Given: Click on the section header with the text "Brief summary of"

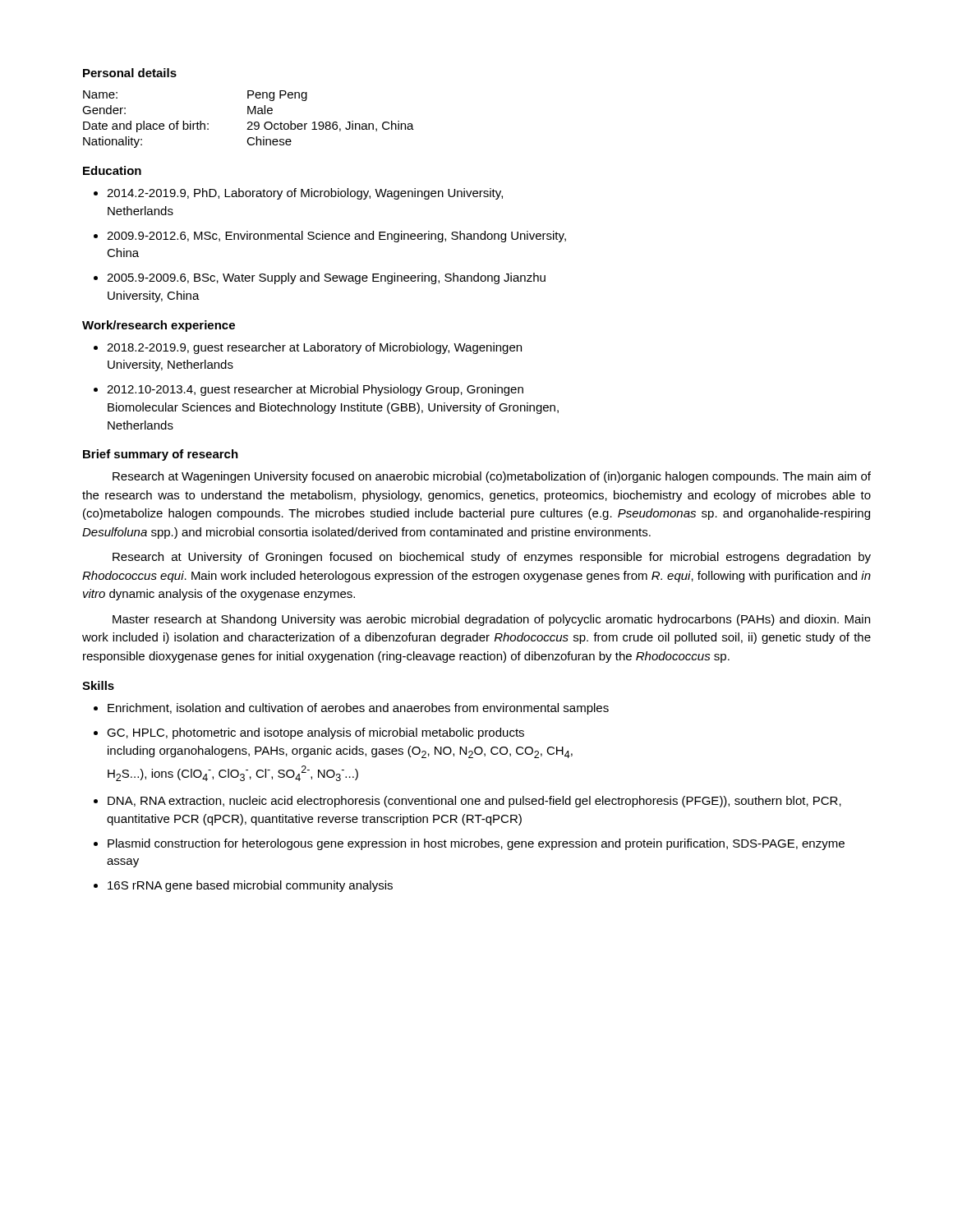Looking at the screenshot, I should pos(160,454).
